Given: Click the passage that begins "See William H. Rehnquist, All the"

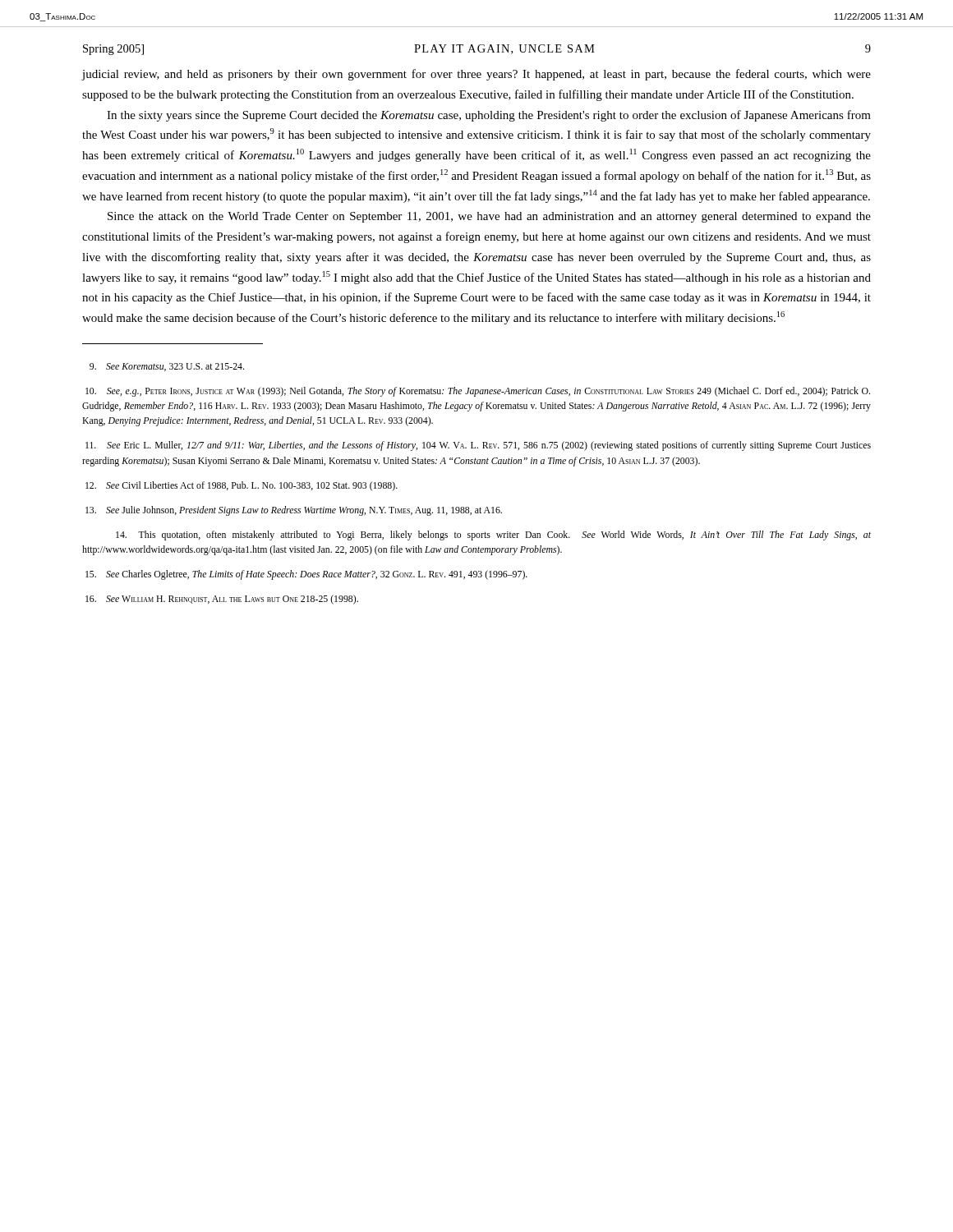Looking at the screenshot, I should tap(222, 600).
